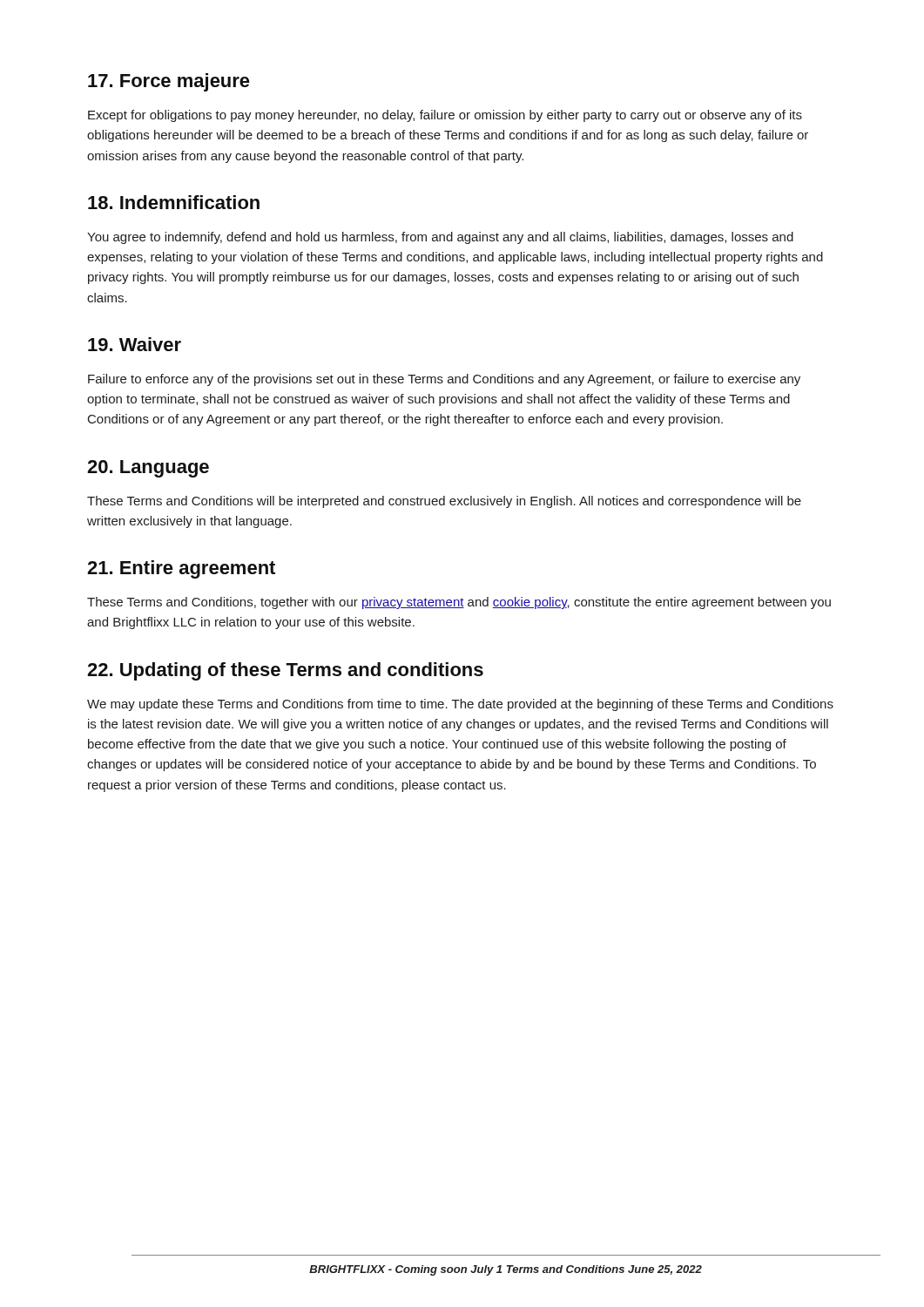The image size is (924, 1307).
Task: Where is the passage that starts "These Terms and Conditions will be interpreted and"?
Action: [x=462, y=510]
